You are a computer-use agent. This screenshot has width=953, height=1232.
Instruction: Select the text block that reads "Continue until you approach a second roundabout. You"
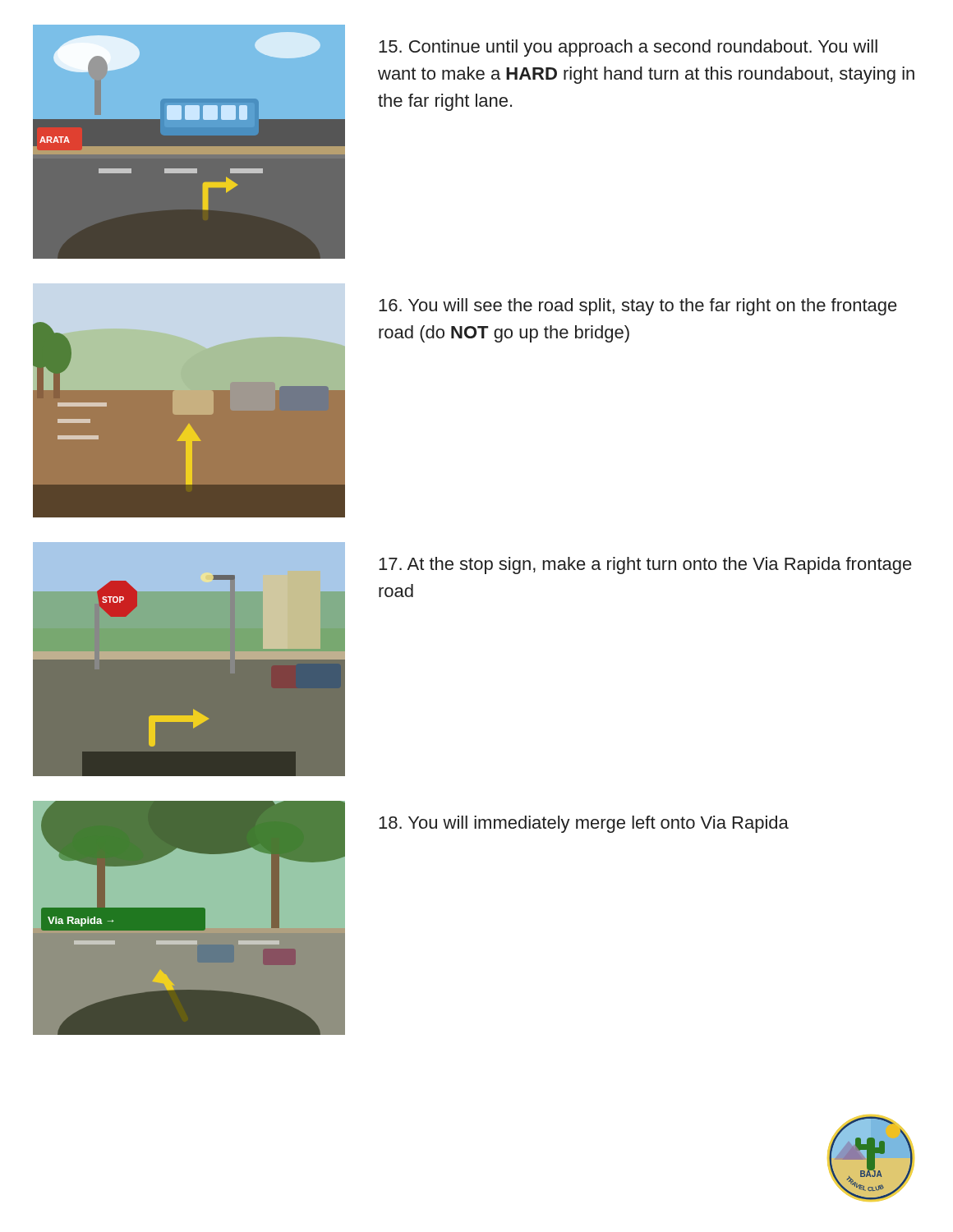pyautogui.click(x=647, y=73)
